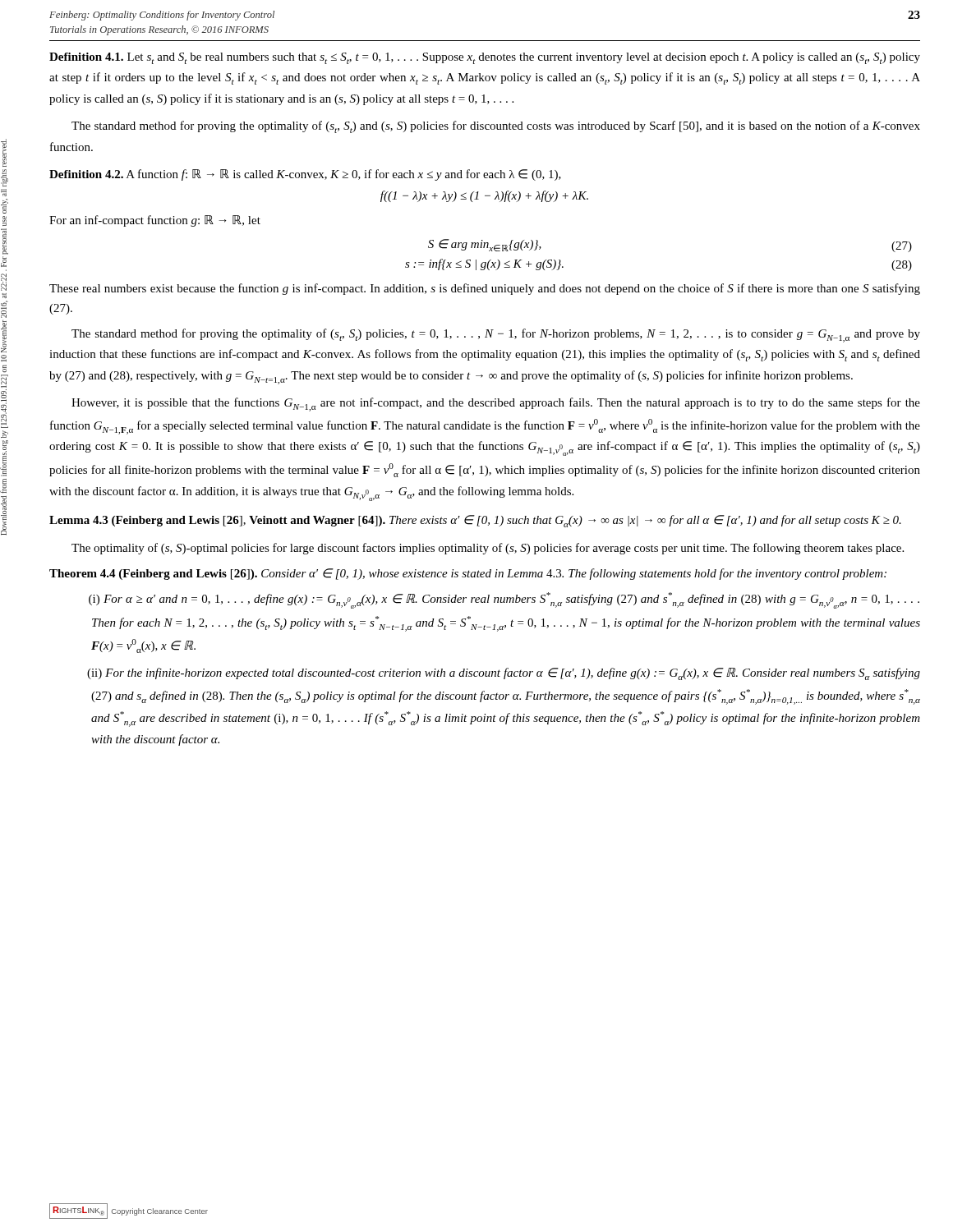Locate the region starting "Definition 4.2. A function"

point(305,174)
